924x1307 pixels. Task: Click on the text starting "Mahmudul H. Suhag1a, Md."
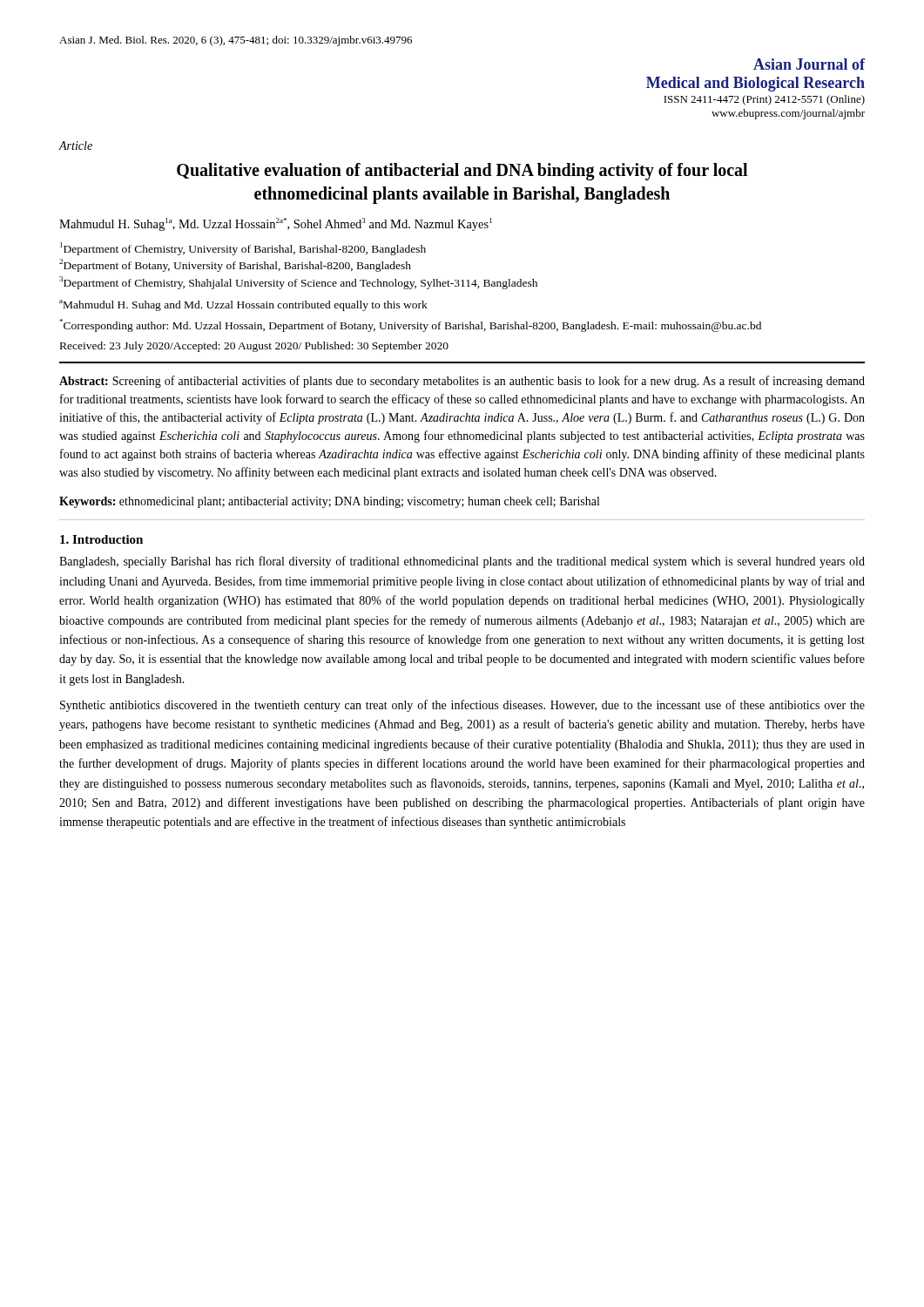276,223
